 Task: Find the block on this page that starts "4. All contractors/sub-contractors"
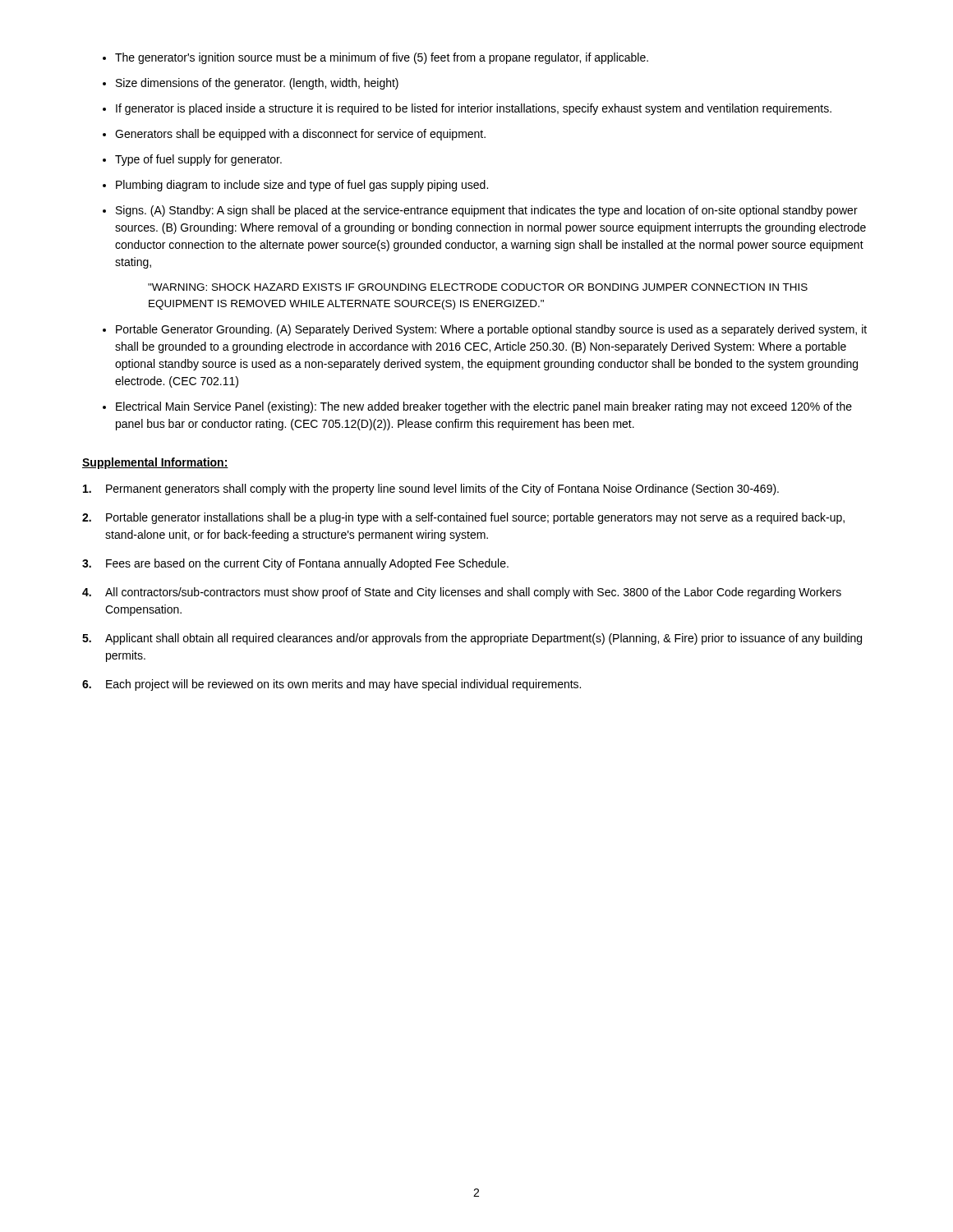pyautogui.click(x=476, y=601)
